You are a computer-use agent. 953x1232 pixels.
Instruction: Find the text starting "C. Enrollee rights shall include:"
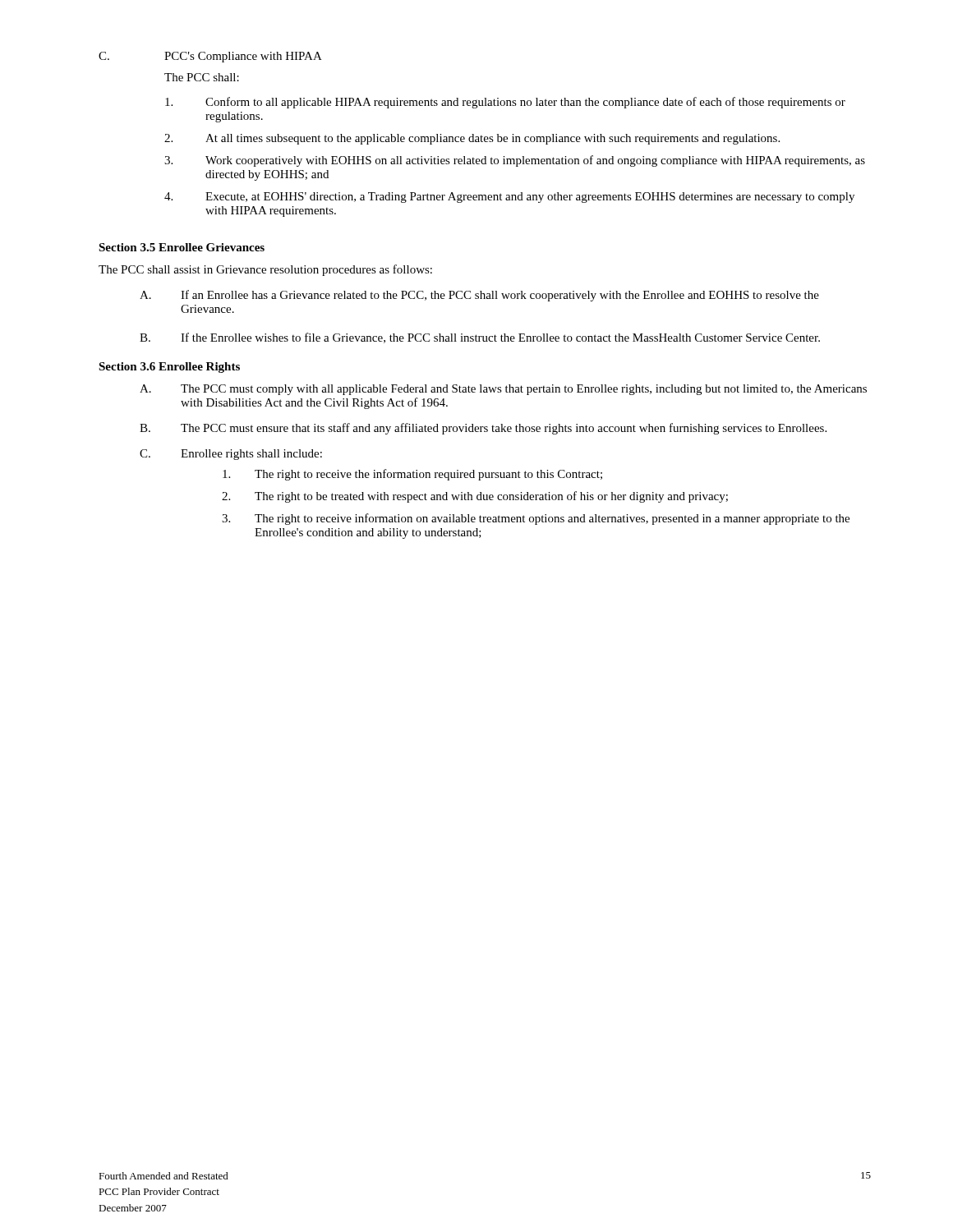[x=505, y=497]
